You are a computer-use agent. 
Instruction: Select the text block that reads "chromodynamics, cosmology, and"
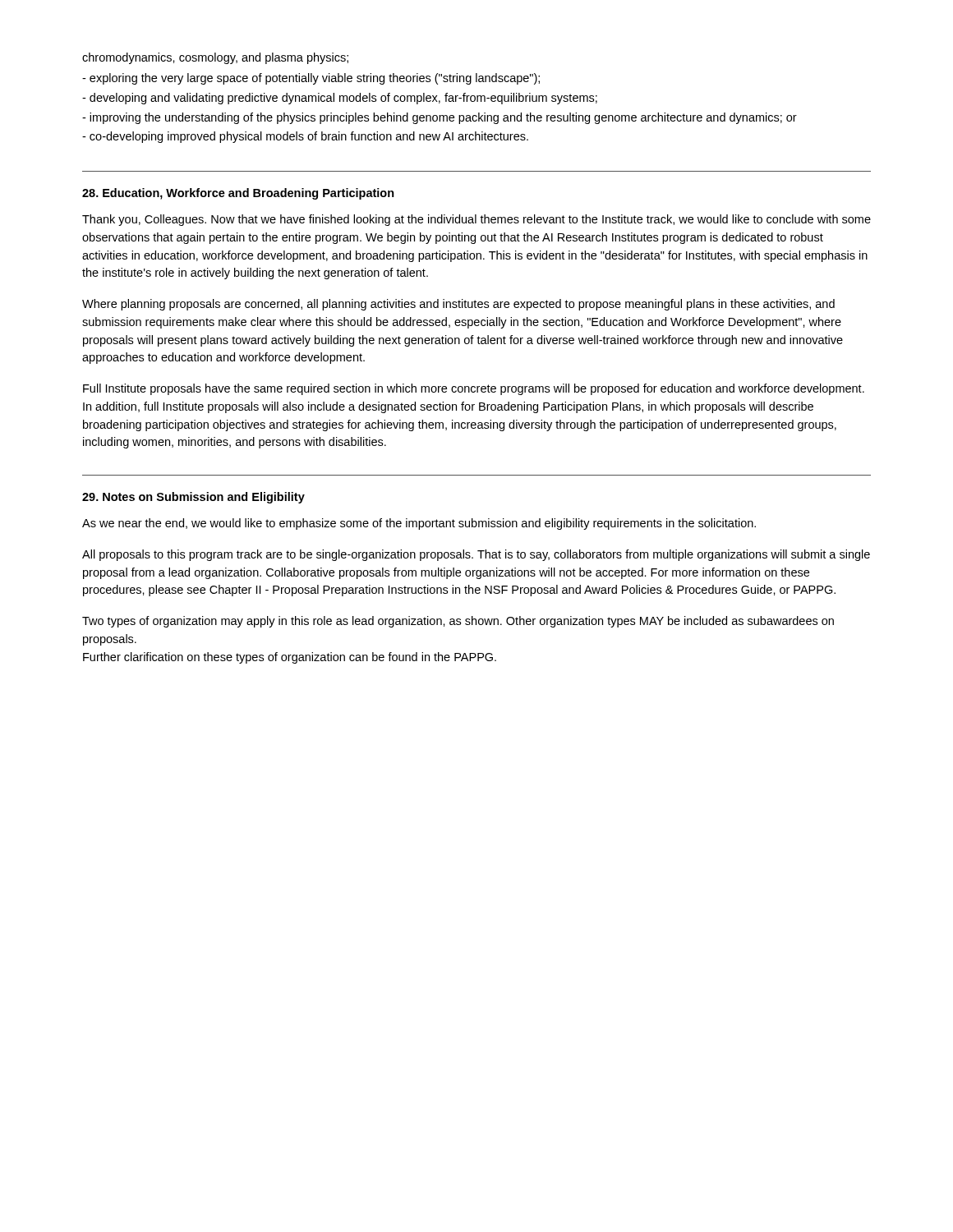coord(216,57)
